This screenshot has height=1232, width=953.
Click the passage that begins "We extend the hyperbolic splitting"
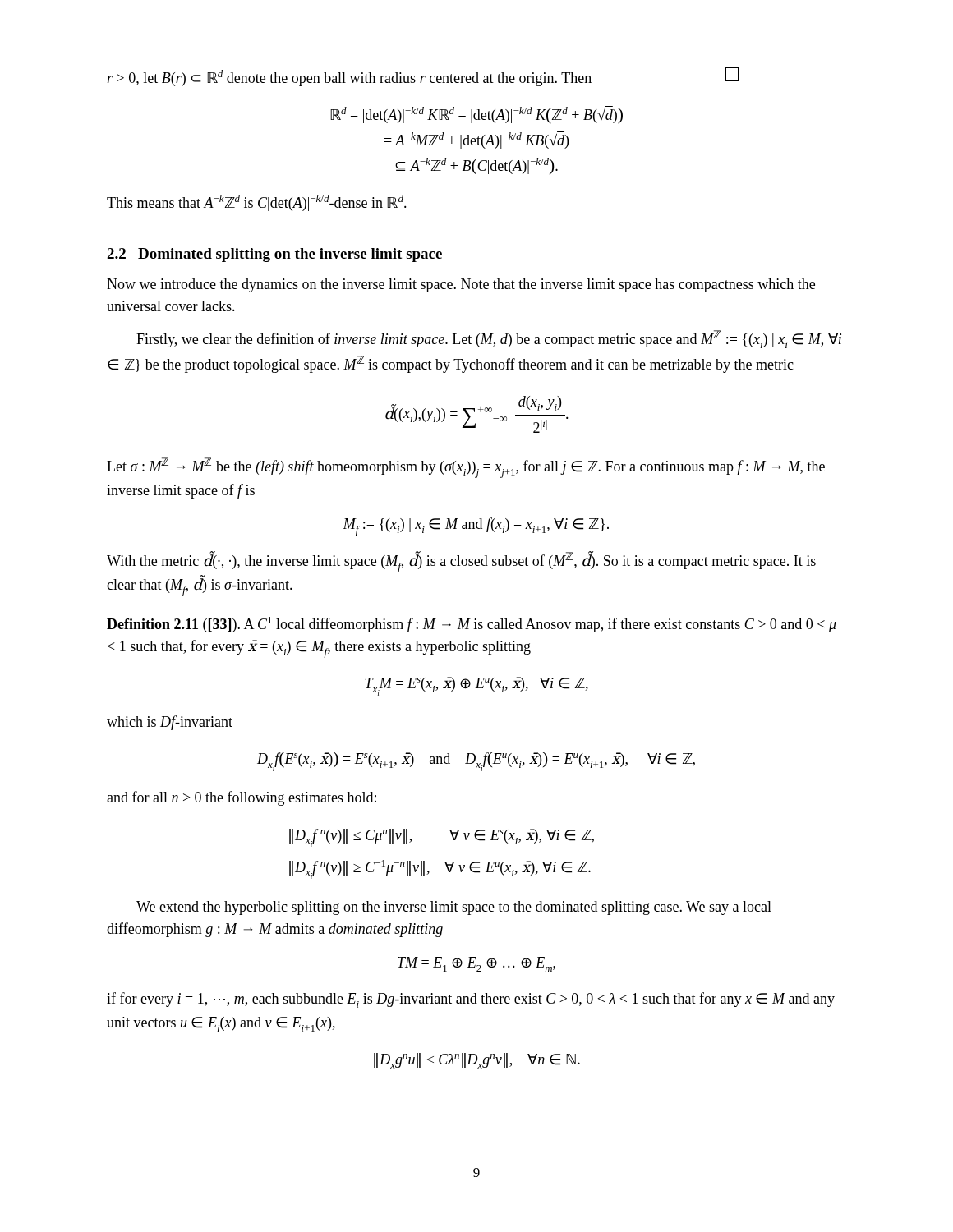(x=439, y=918)
